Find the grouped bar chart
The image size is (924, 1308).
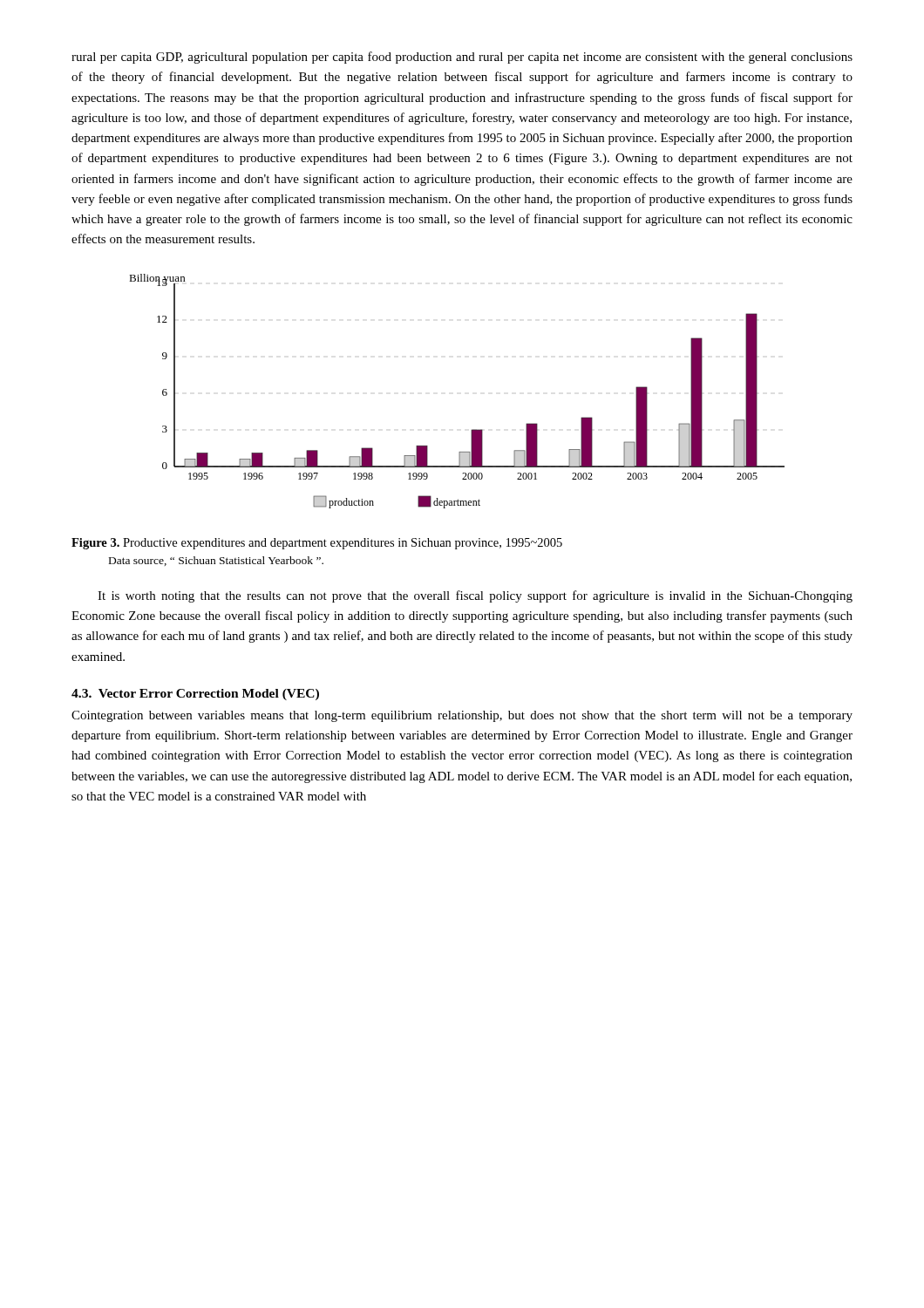tap(462, 396)
